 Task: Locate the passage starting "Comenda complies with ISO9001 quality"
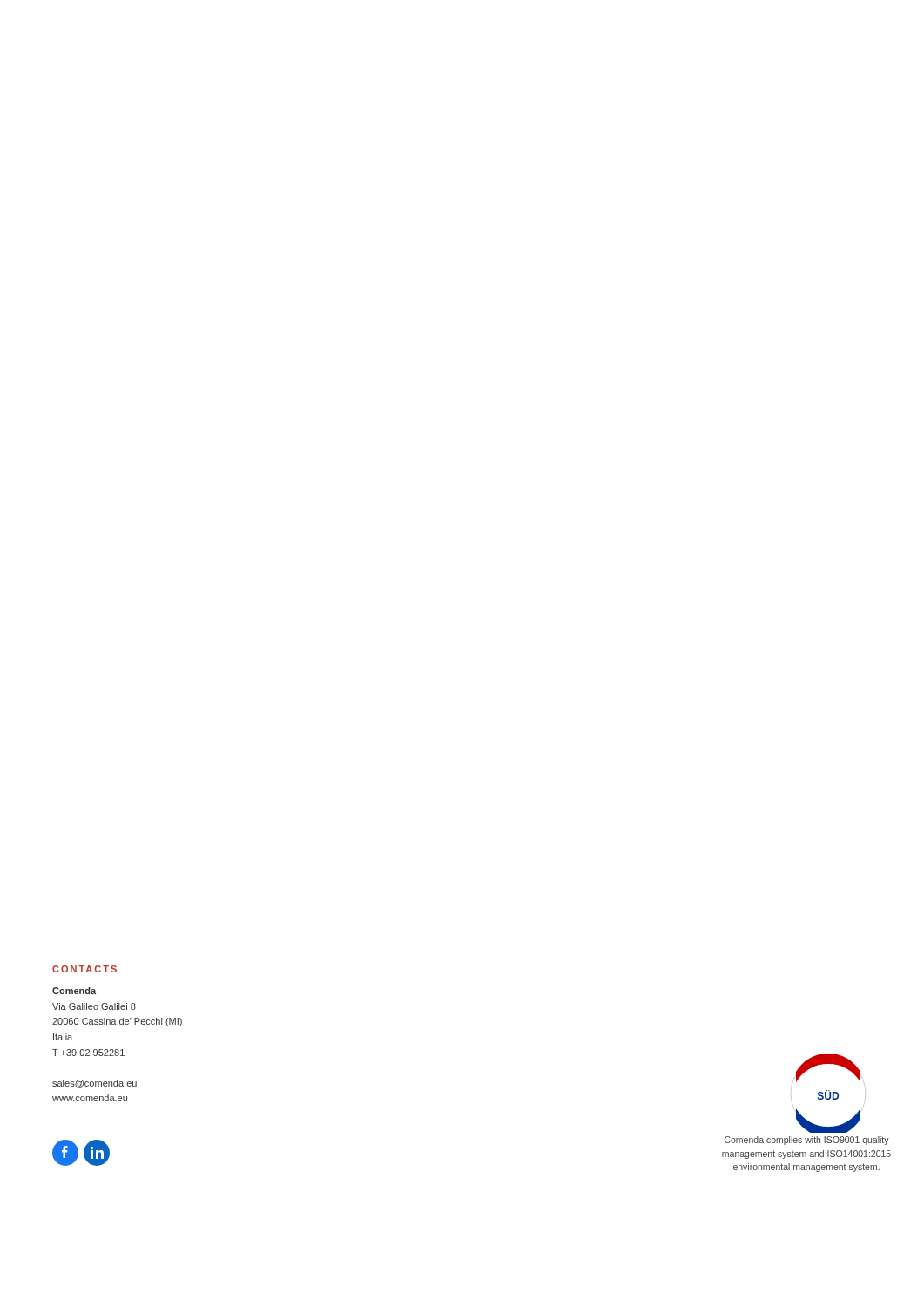click(x=806, y=1153)
